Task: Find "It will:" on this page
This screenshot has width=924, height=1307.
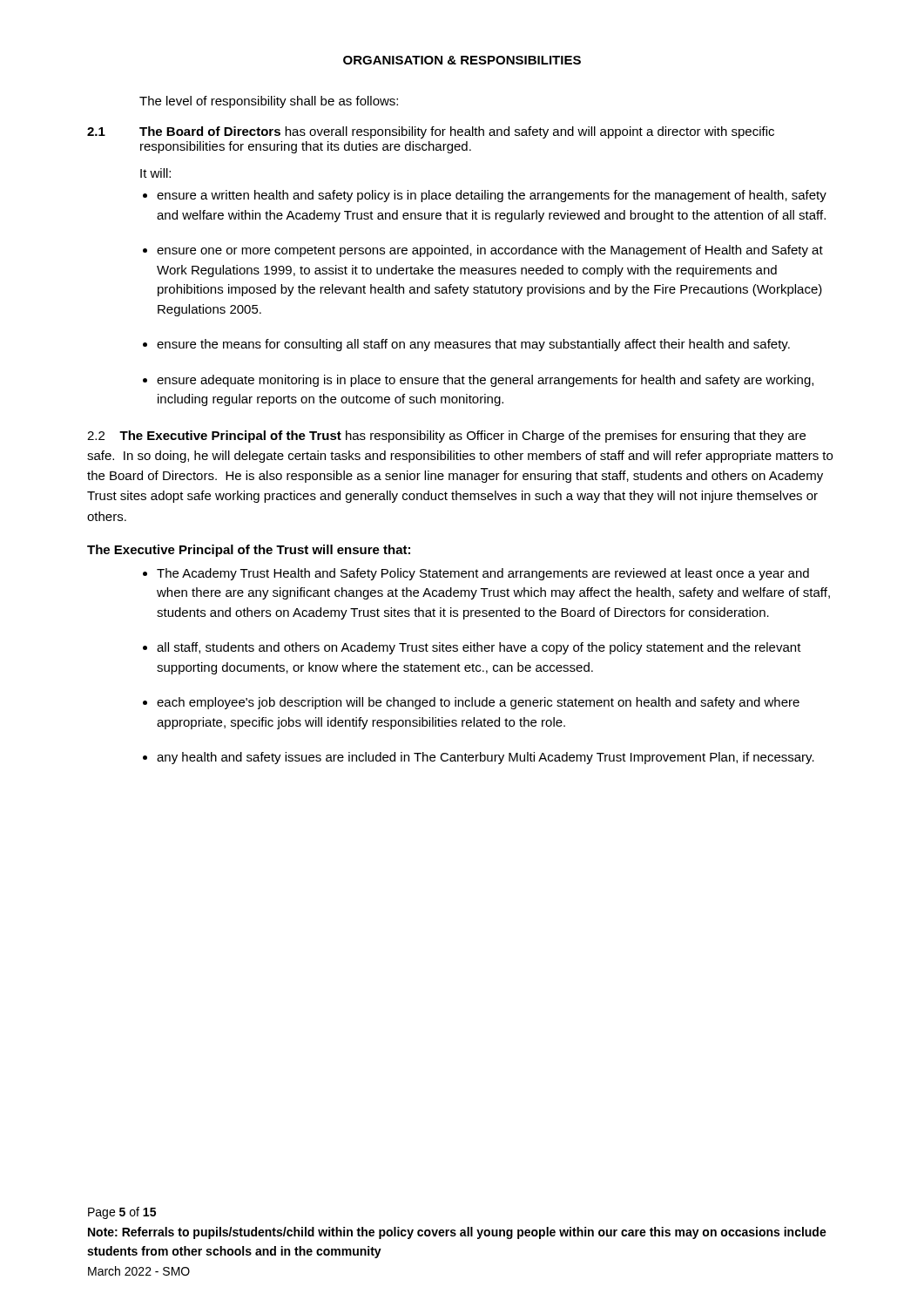Action: click(x=156, y=173)
